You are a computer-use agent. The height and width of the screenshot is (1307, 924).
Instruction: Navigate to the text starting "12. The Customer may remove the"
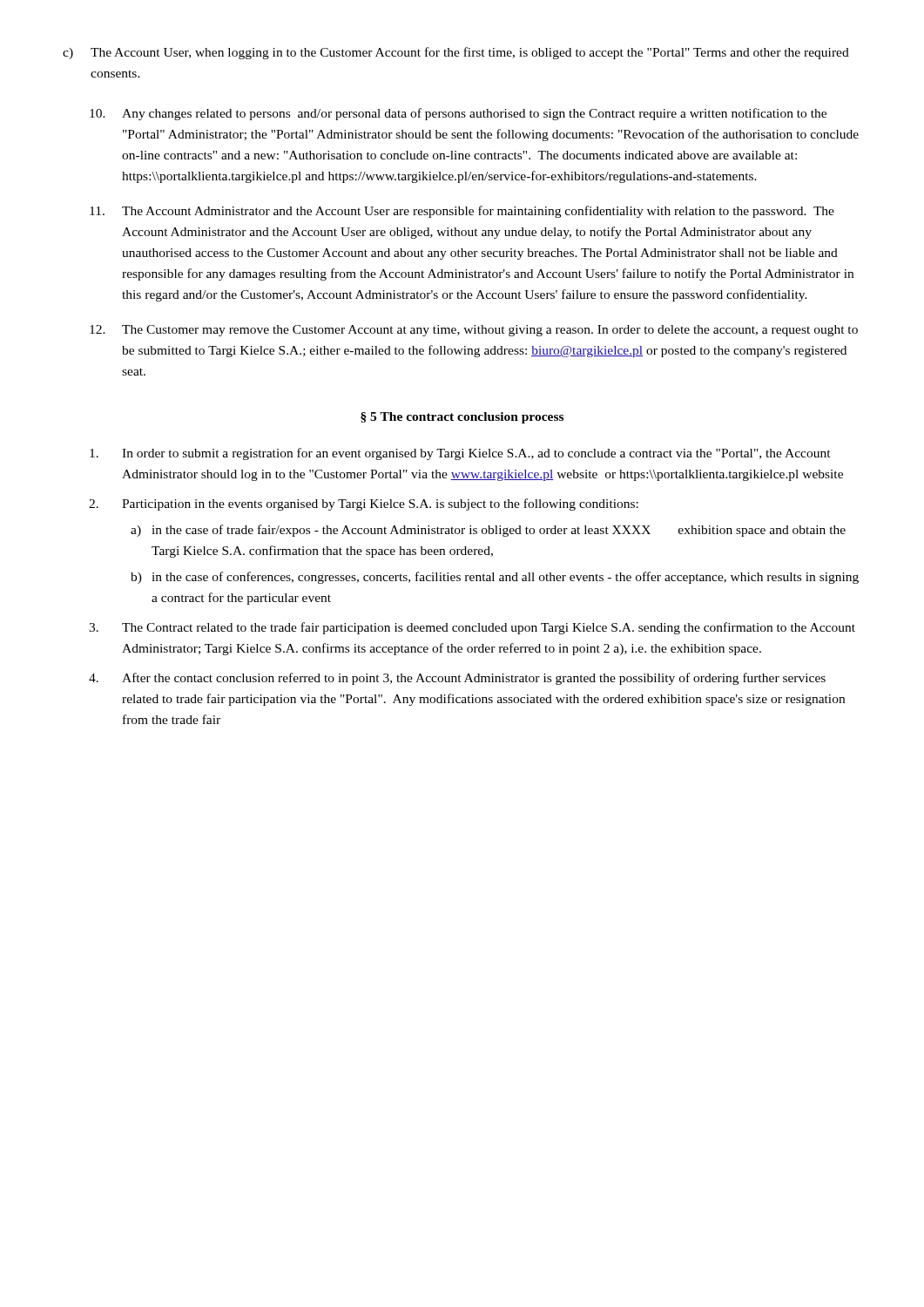click(475, 350)
